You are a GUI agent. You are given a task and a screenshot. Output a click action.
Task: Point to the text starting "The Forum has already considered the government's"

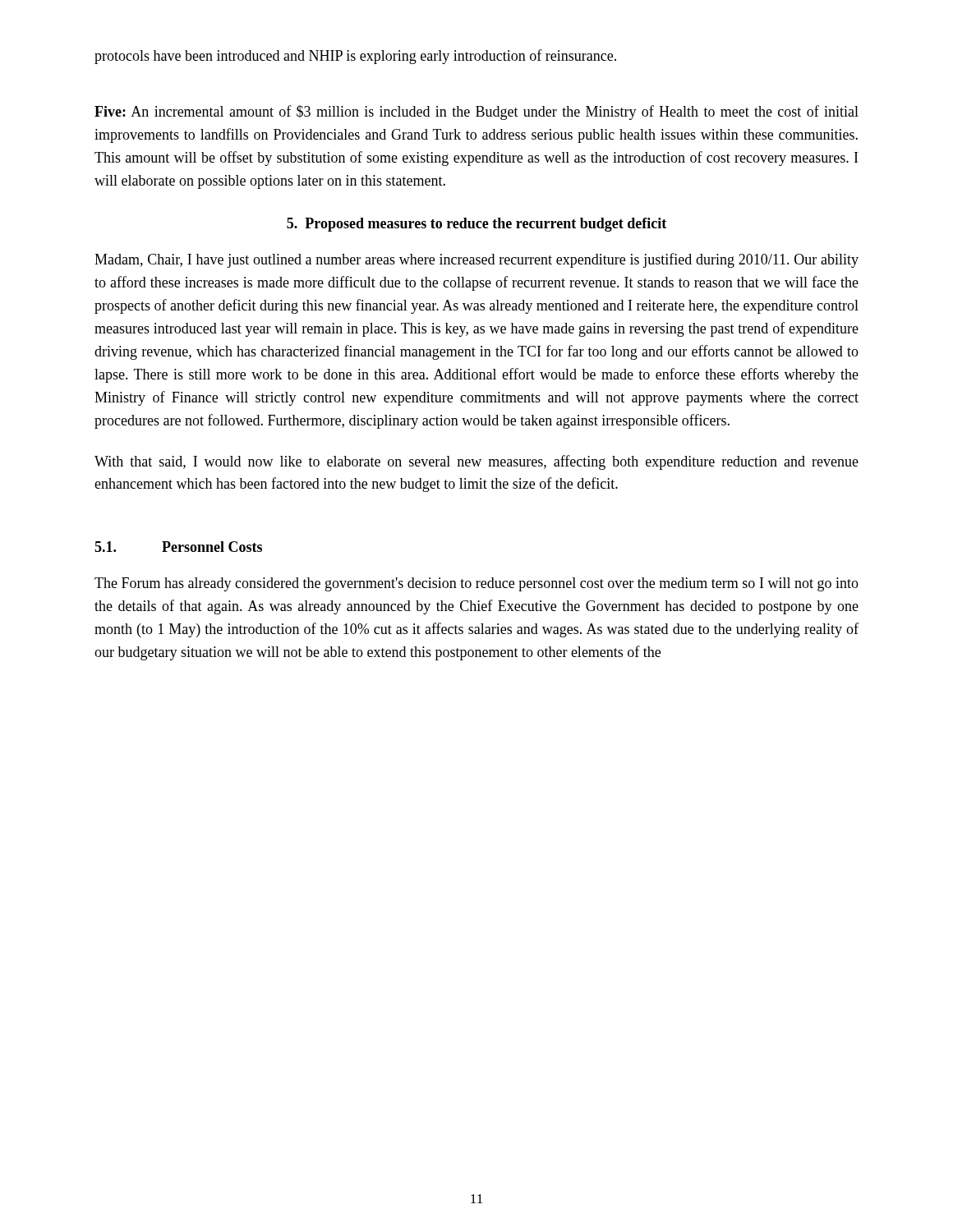click(476, 619)
